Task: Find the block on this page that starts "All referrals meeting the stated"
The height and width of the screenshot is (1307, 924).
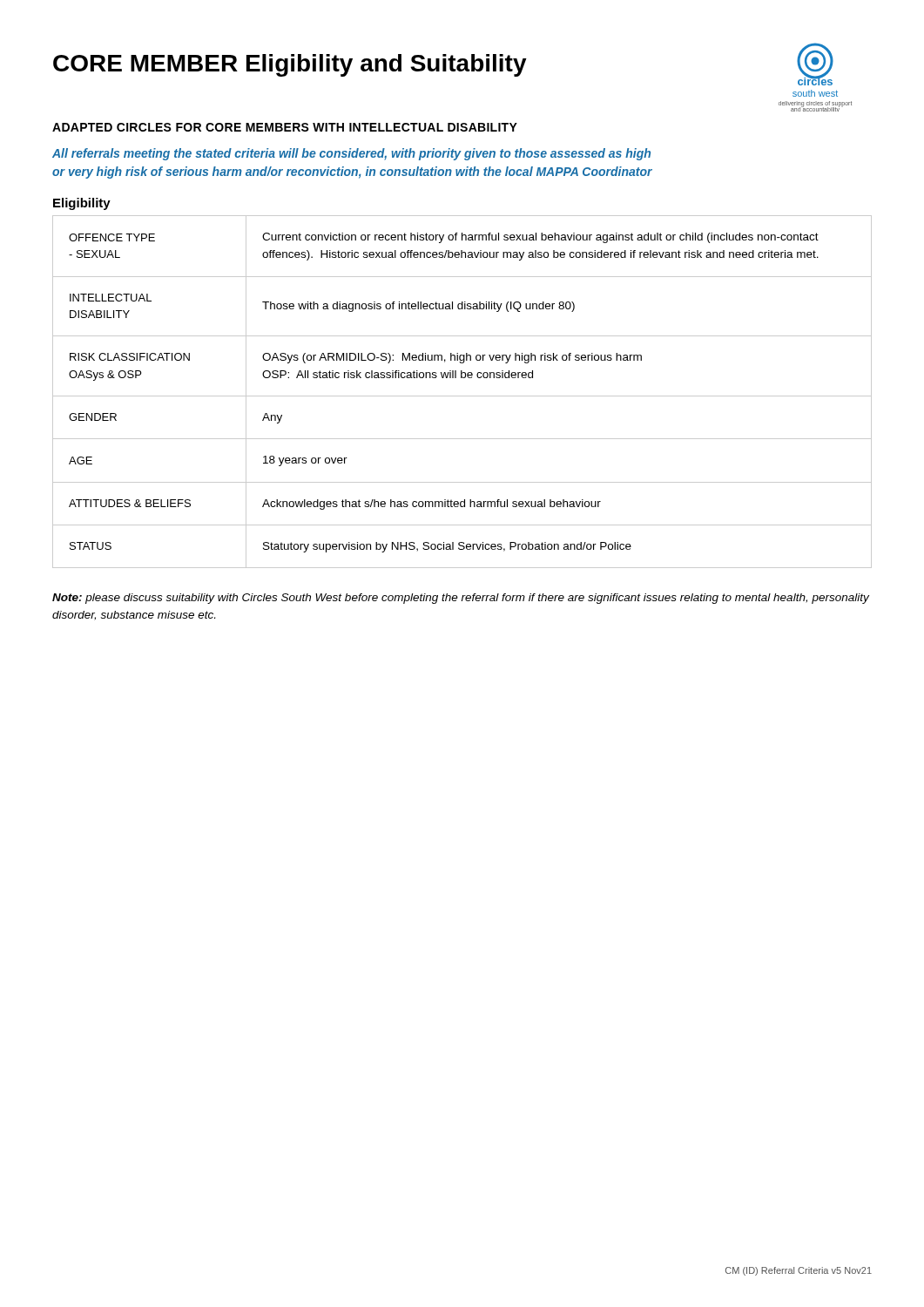Action: (x=352, y=163)
